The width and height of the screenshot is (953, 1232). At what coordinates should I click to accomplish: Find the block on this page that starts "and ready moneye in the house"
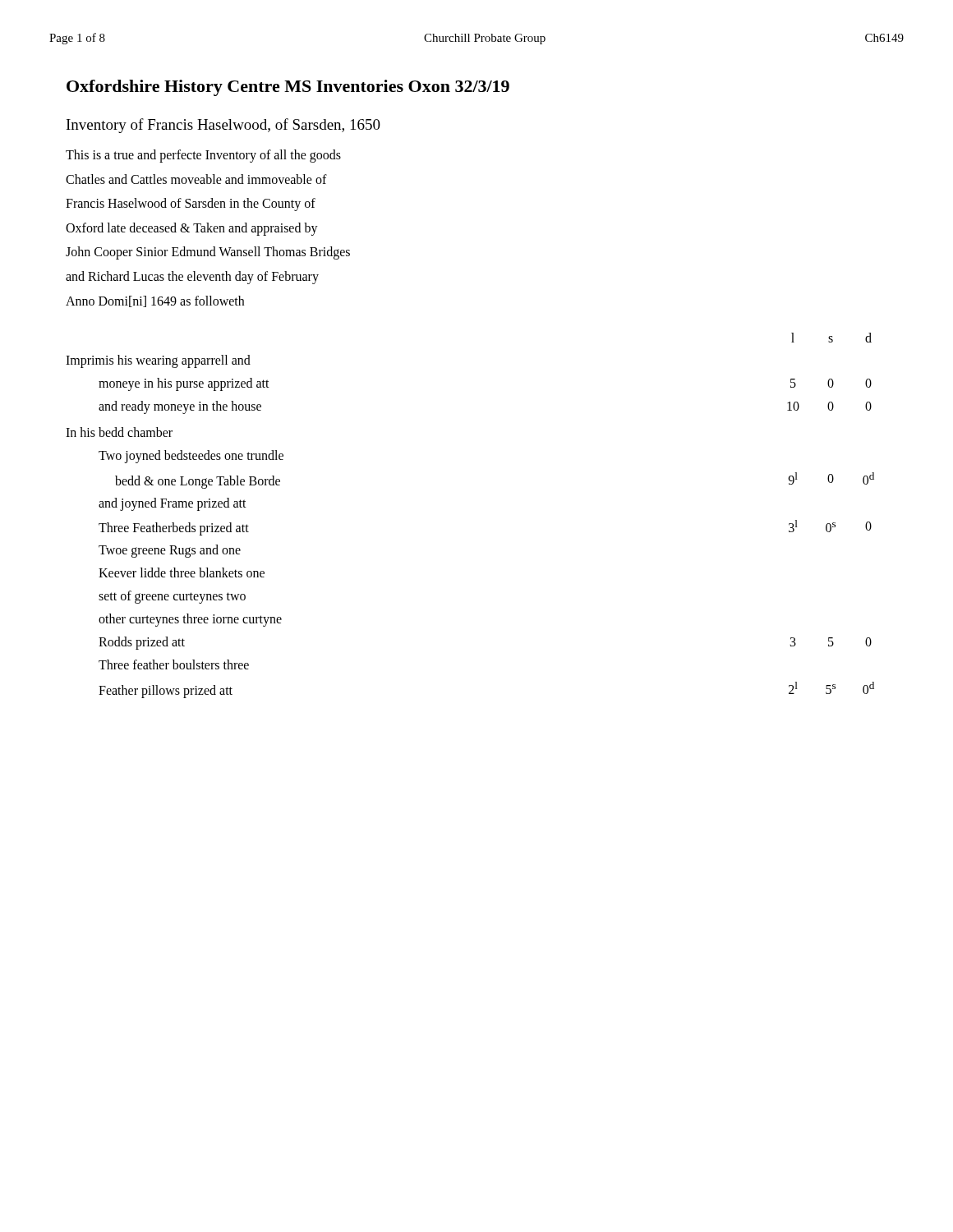click(171, 407)
